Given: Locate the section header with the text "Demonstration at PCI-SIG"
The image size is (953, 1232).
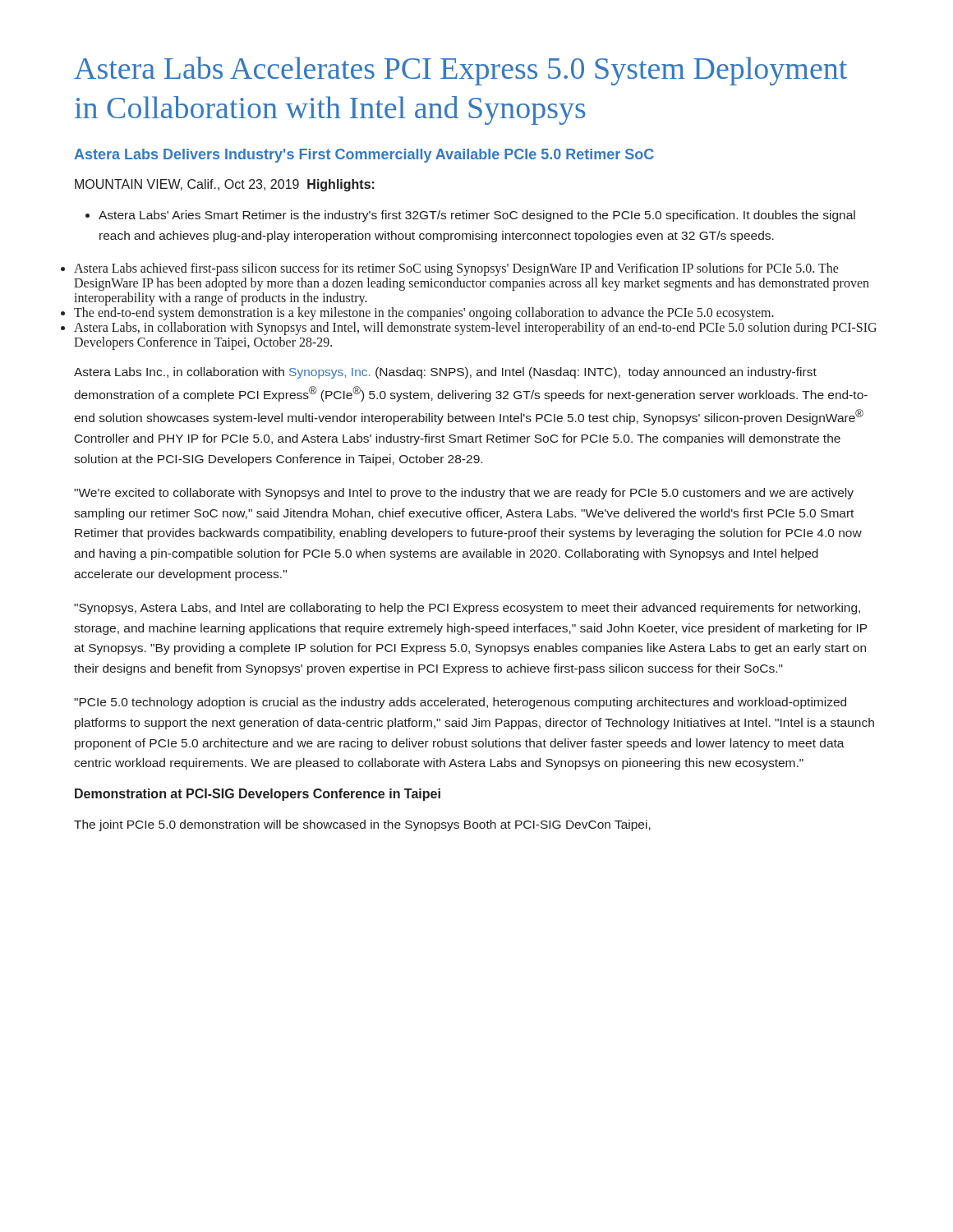Looking at the screenshot, I should point(258,795).
